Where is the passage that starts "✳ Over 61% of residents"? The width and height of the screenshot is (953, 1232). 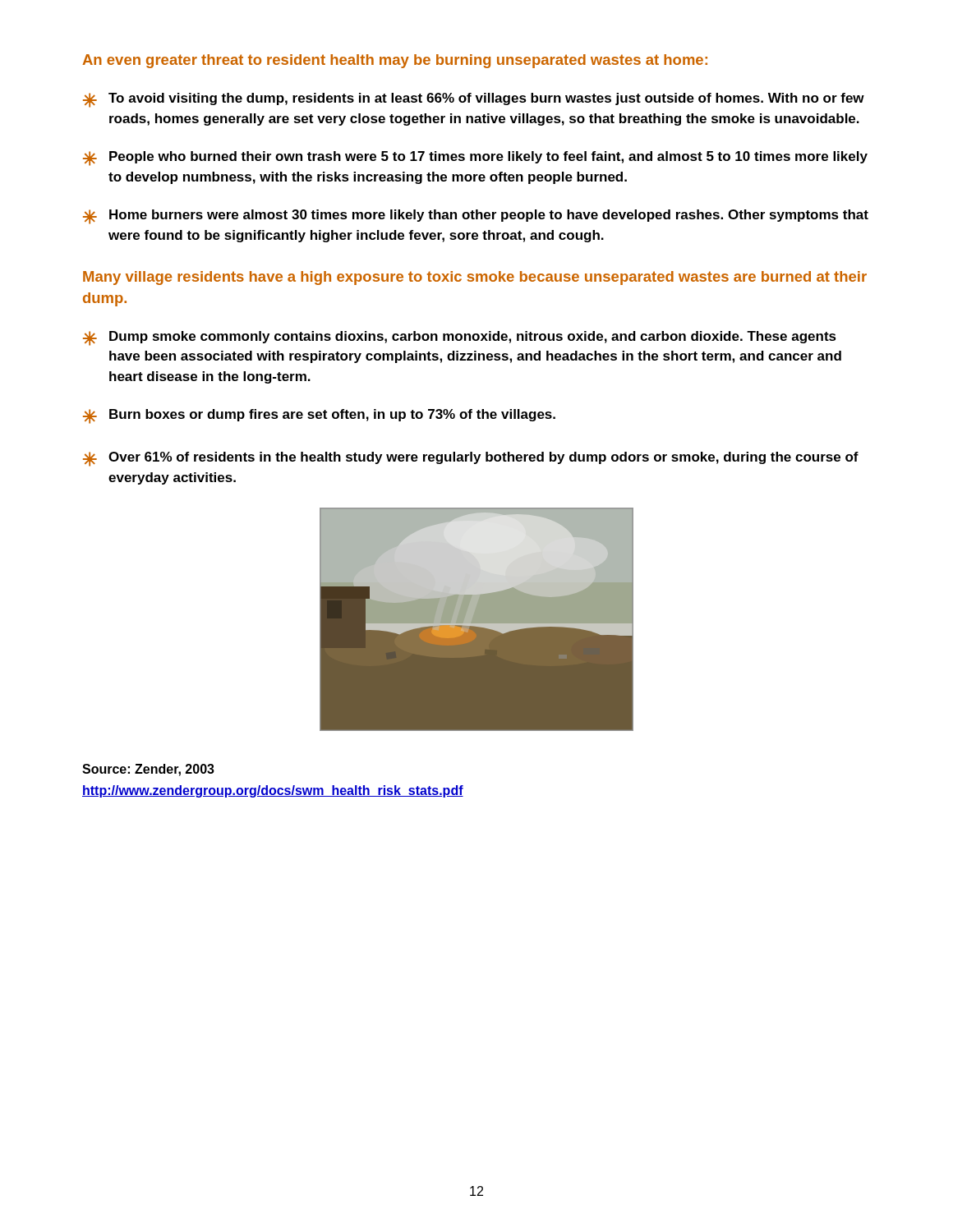(476, 468)
